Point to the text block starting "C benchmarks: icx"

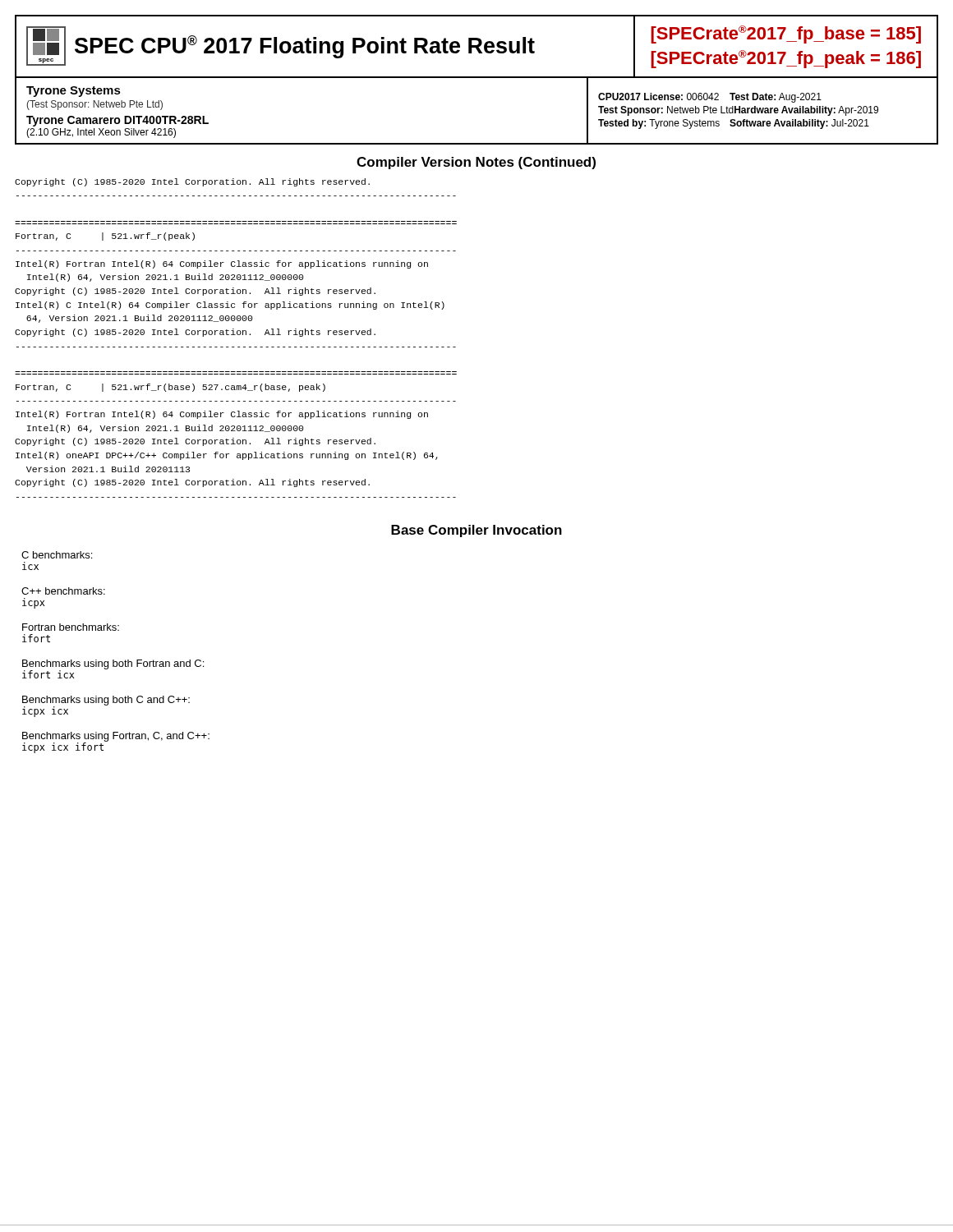pyautogui.click(x=57, y=555)
